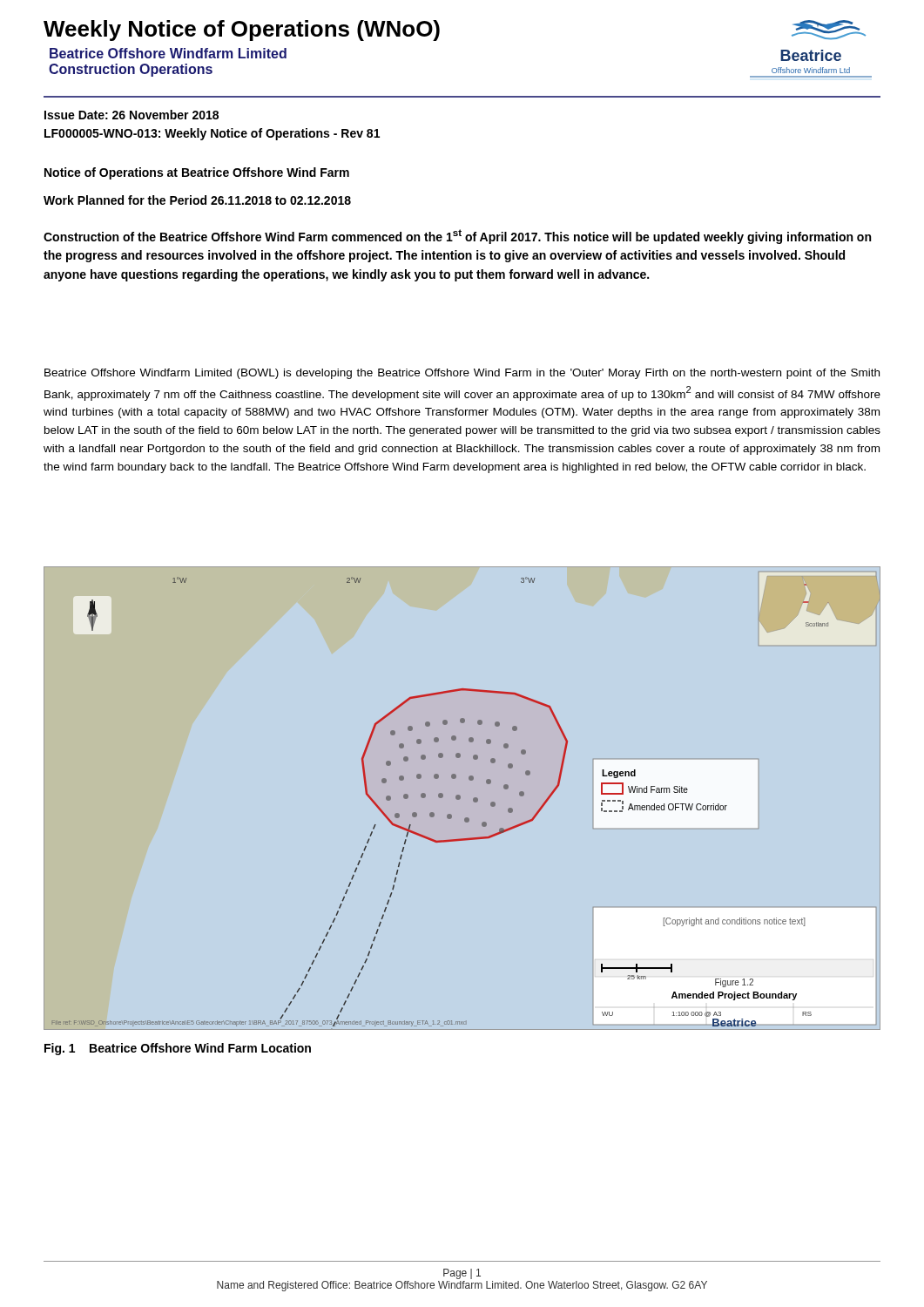
Task: Click the section header that begins "Notice of Operations at Beatrice"
Action: tap(197, 173)
